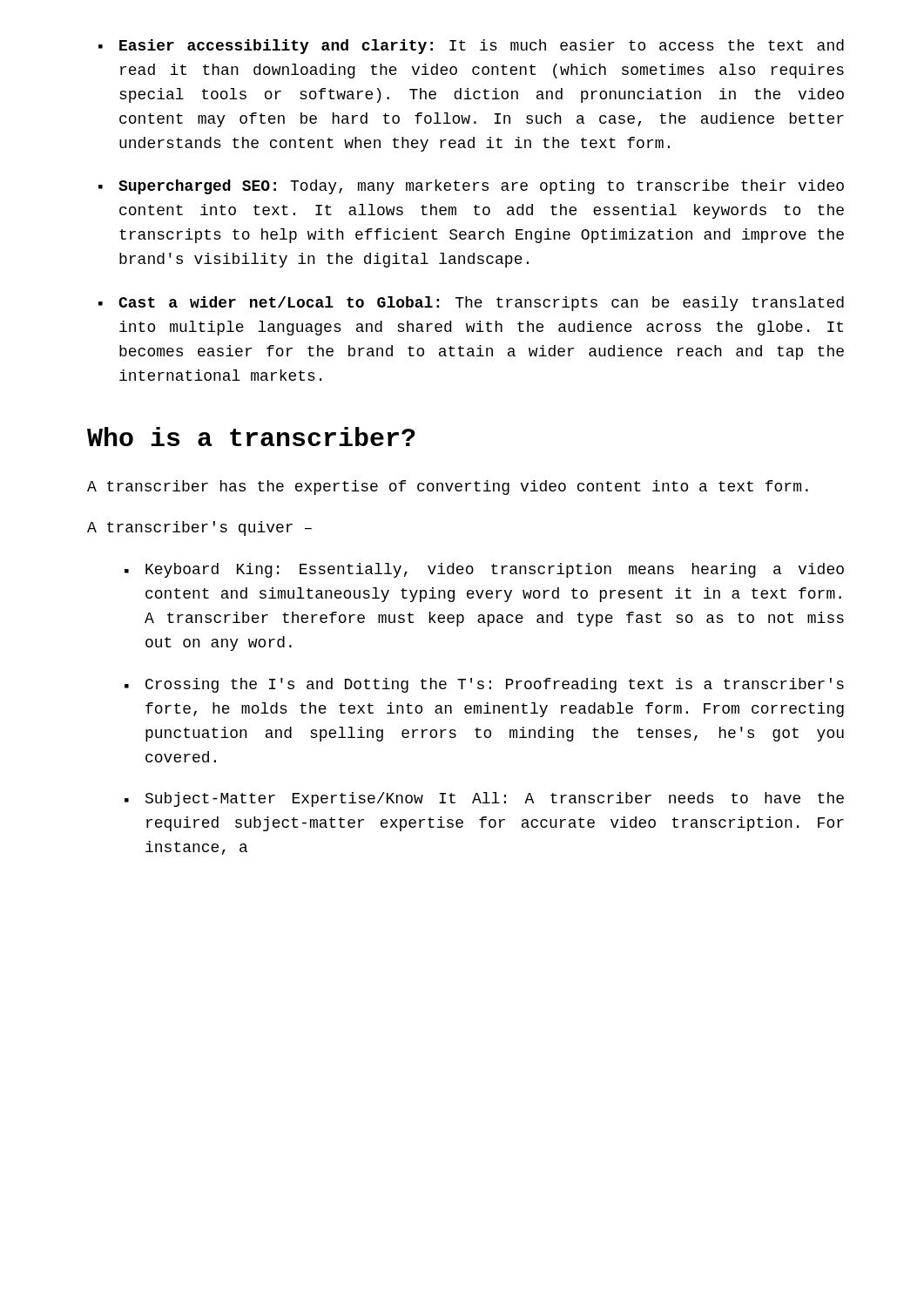Point to the block beginning "▪ Easier accessibility and clarity:"
The height and width of the screenshot is (1307, 924).
pos(470,96)
